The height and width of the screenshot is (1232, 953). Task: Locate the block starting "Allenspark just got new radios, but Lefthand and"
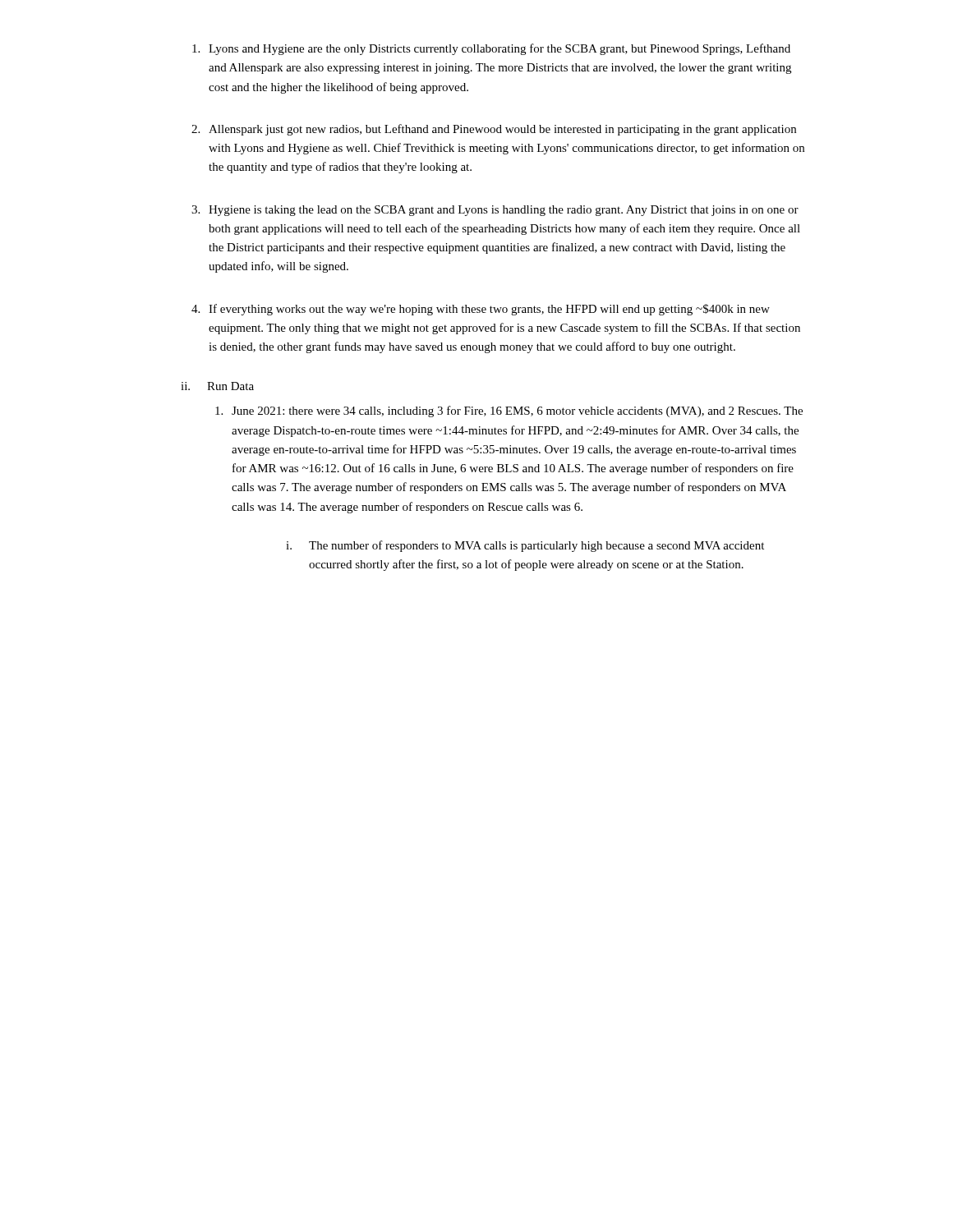pyautogui.click(x=493, y=148)
